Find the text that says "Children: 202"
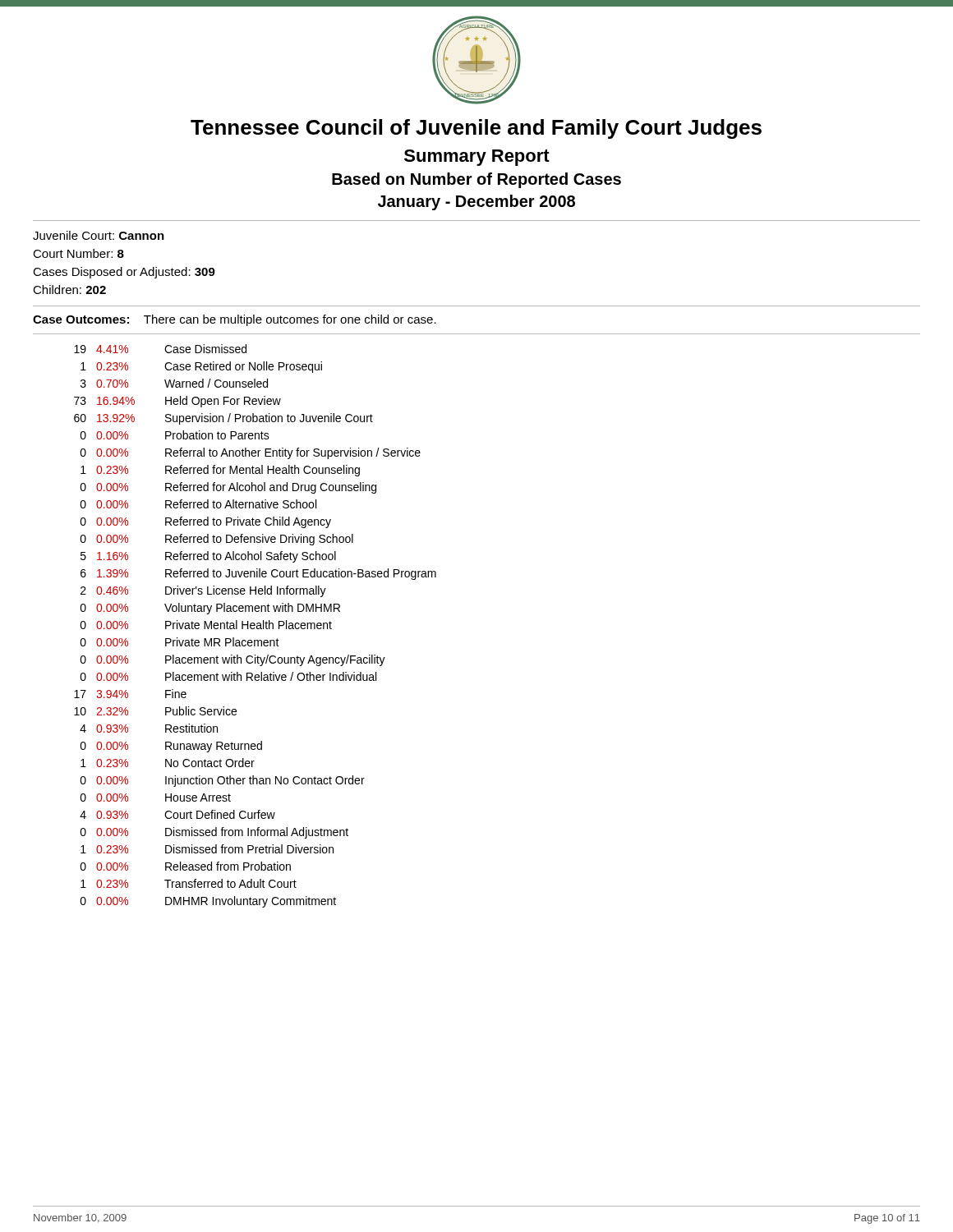Viewport: 953px width, 1232px height. click(x=70, y=290)
